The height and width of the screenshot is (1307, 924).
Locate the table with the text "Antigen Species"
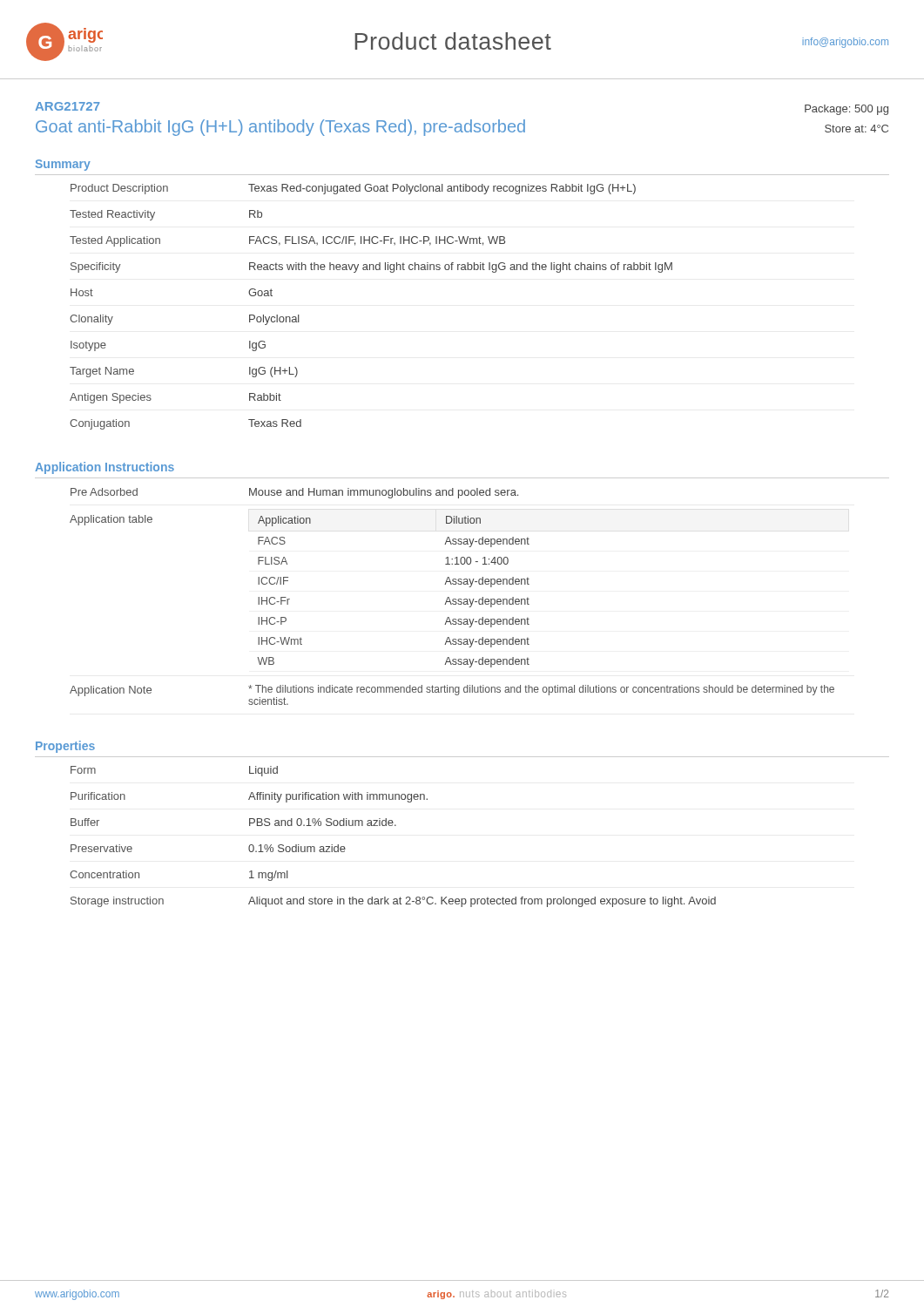coord(462,305)
